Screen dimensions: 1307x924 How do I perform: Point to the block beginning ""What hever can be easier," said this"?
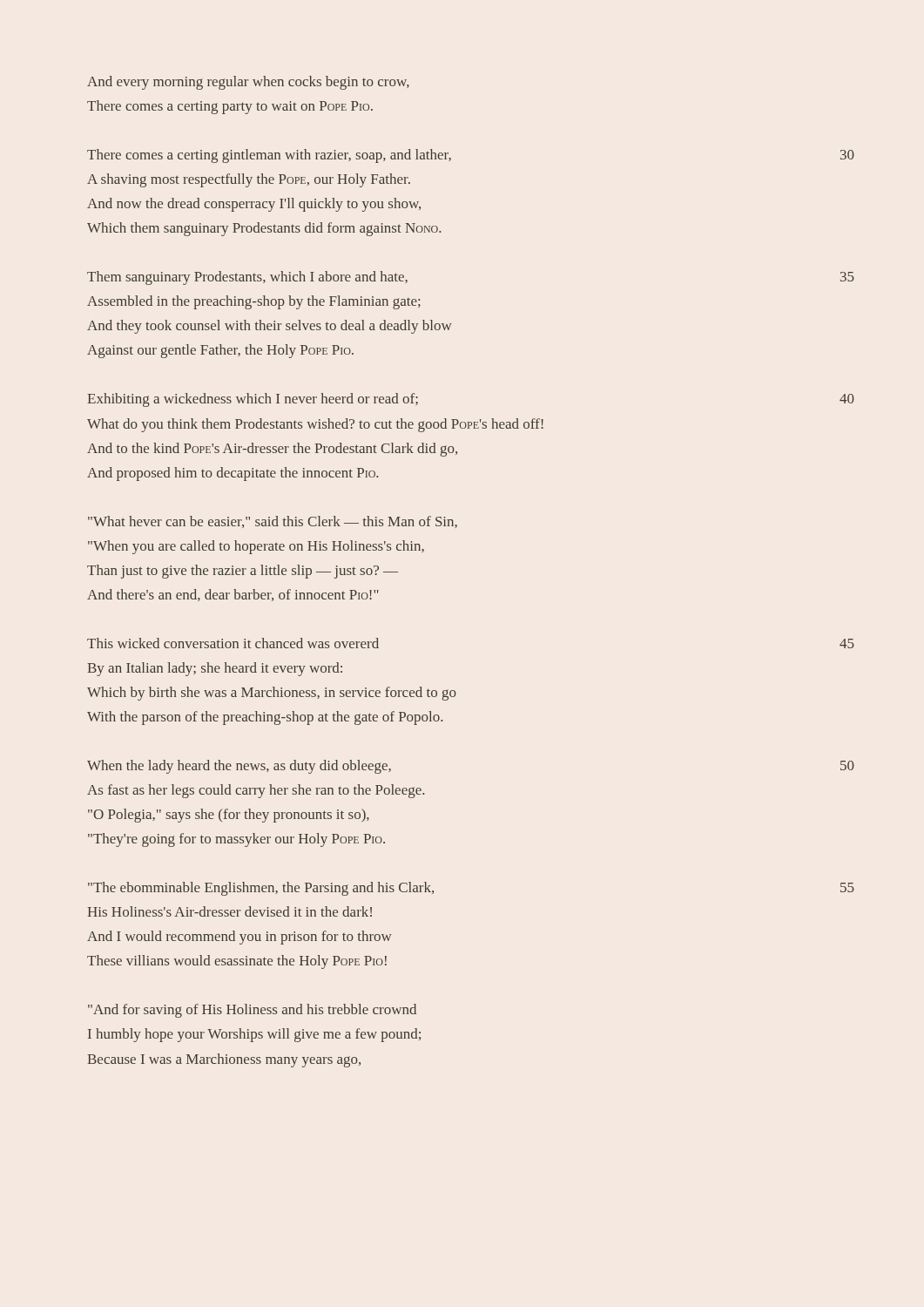click(x=273, y=522)
